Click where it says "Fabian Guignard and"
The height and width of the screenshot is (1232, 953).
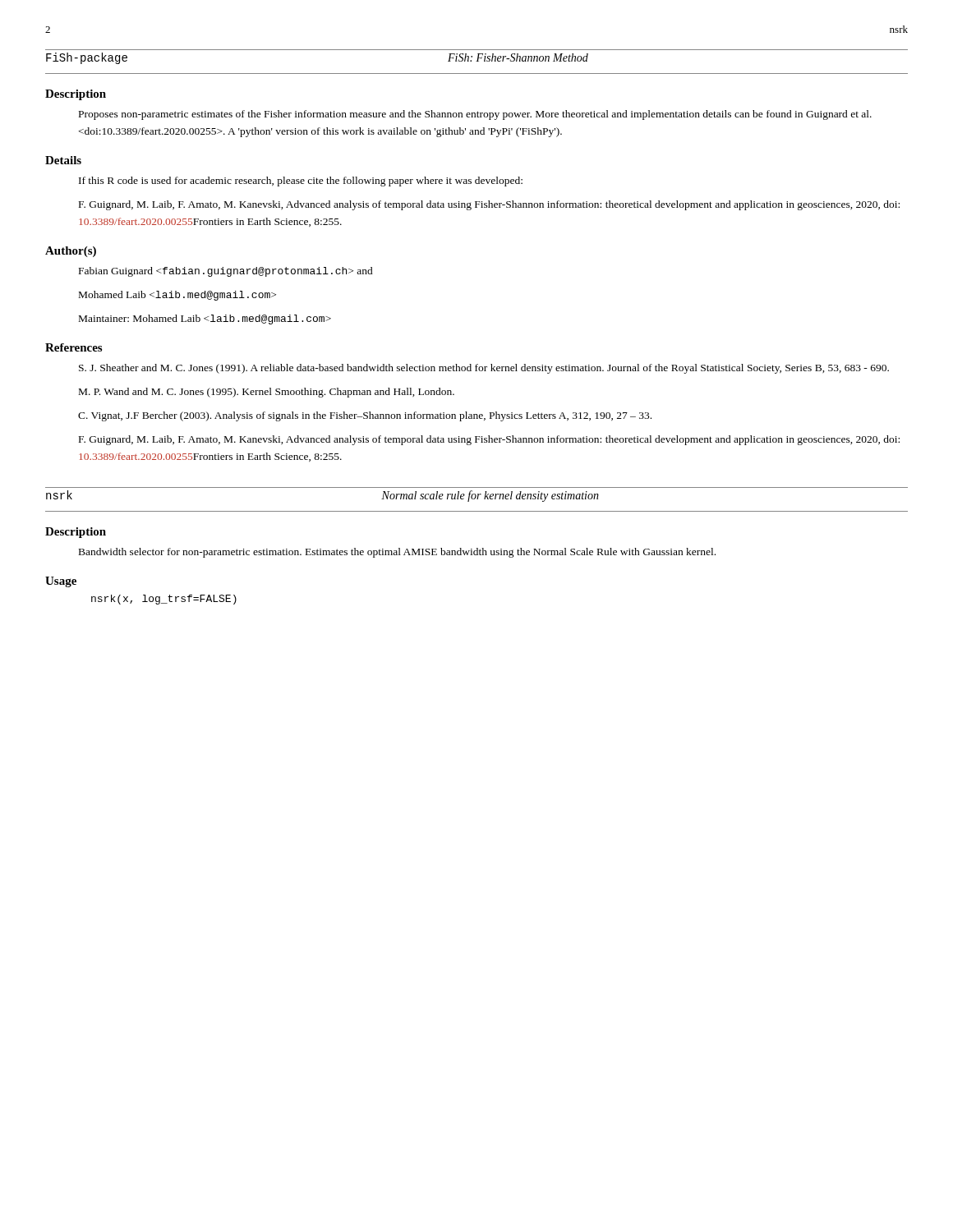[x=225, y=271]
